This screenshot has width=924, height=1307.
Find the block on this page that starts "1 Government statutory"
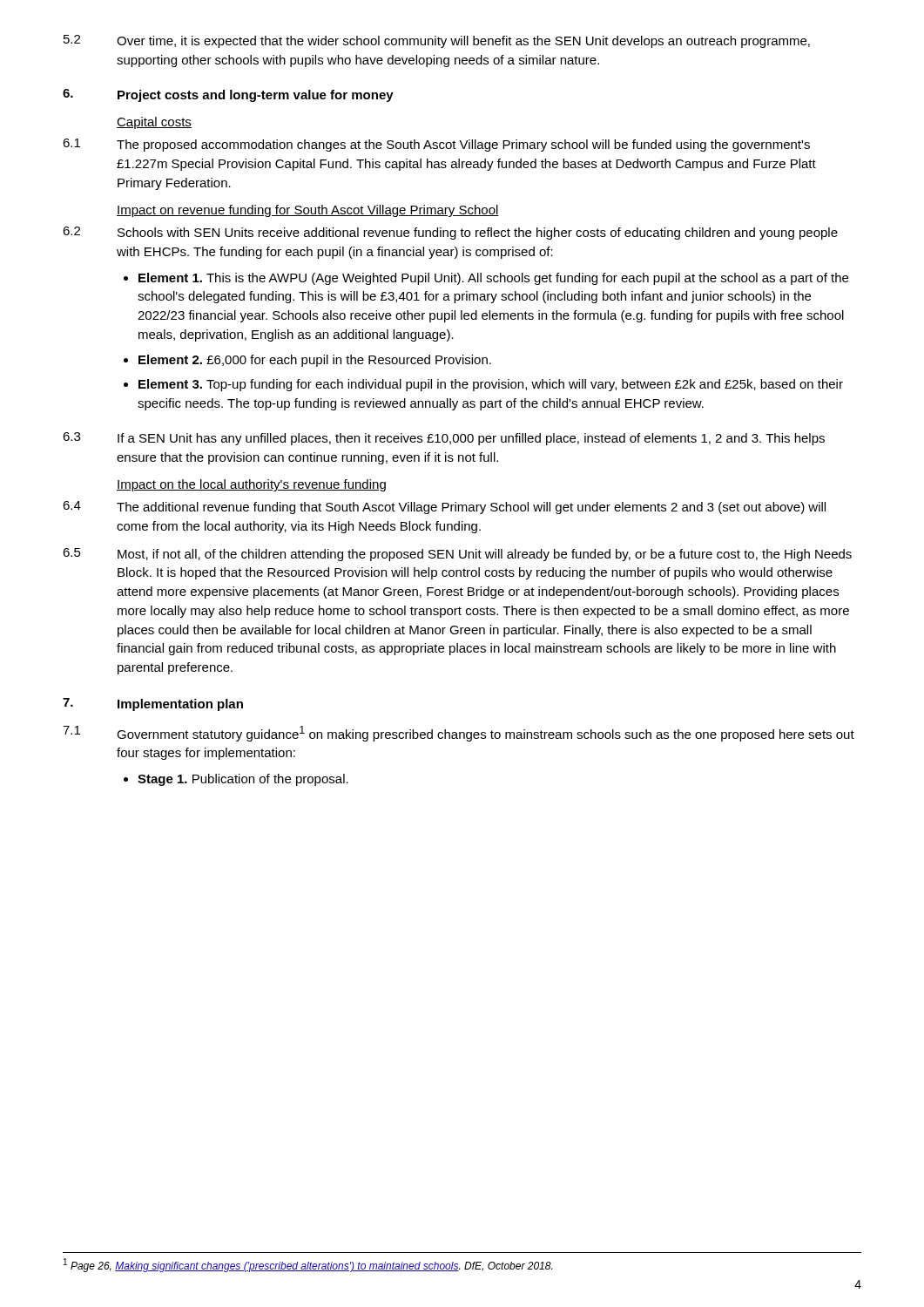click(x=459, y=734)
